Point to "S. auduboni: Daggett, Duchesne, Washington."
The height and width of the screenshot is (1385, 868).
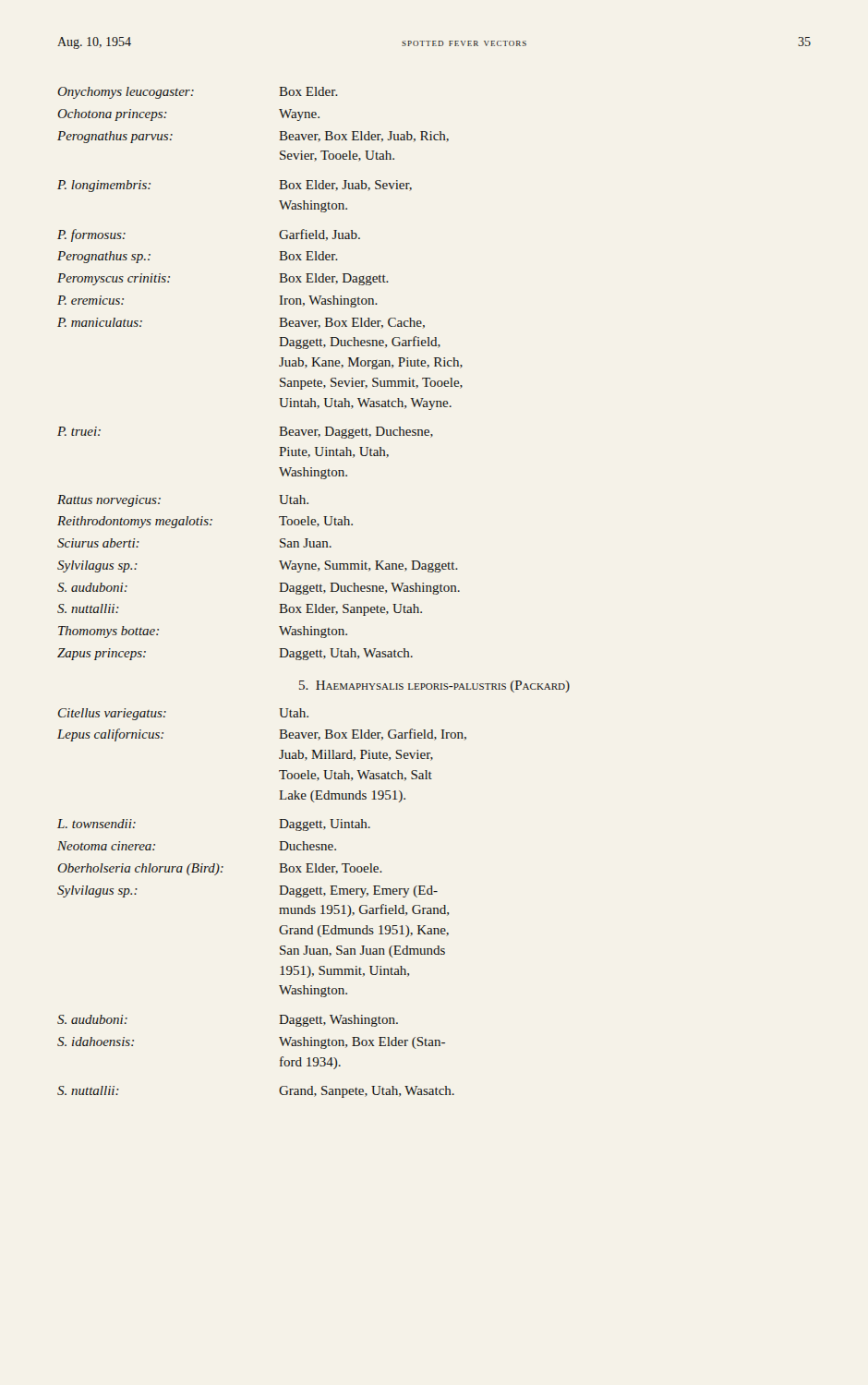pyautogui.click(x=434, y=588)
